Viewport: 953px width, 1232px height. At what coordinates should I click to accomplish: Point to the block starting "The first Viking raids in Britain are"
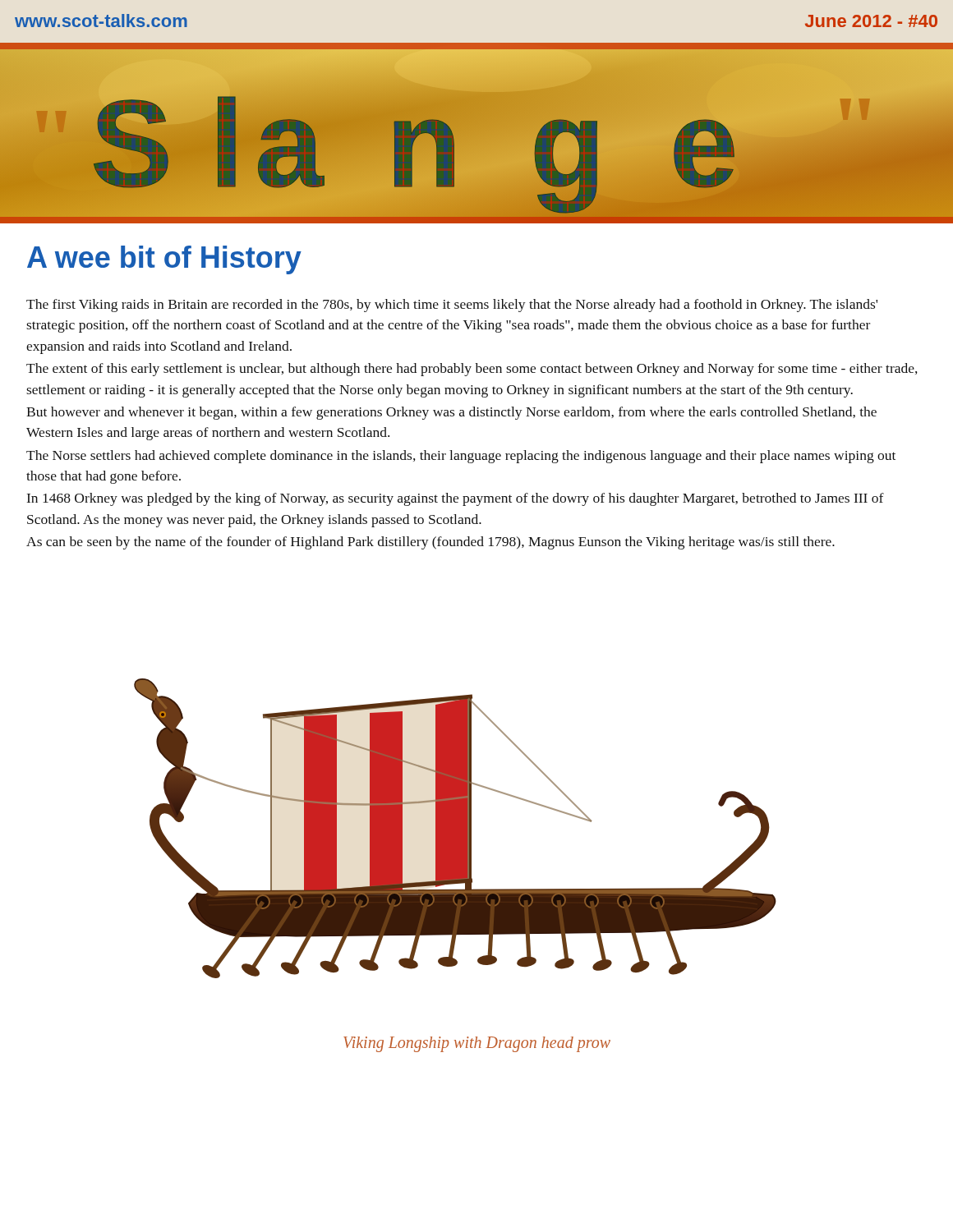[476, 423]
